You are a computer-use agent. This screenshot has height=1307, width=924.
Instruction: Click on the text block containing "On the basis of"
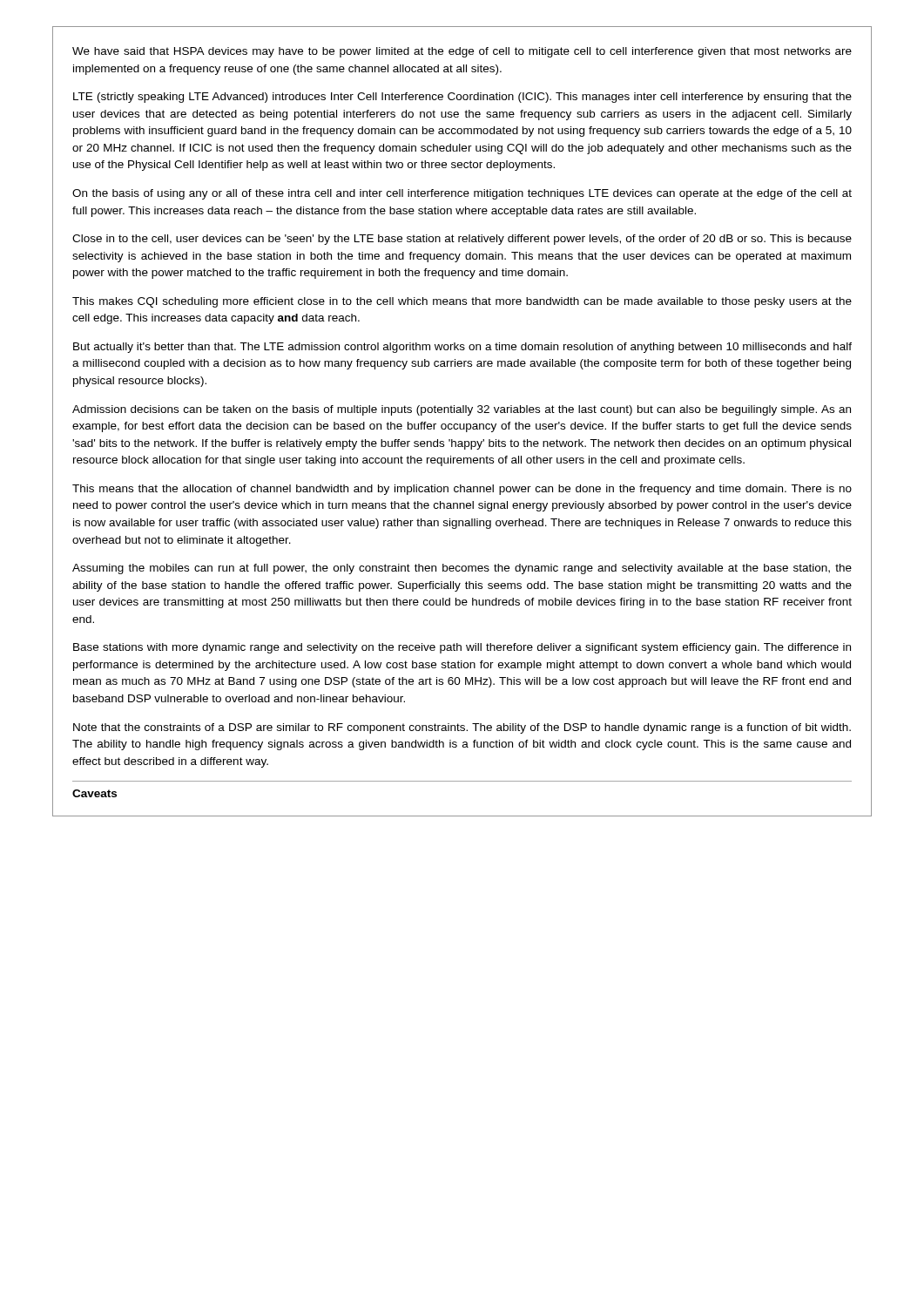[462, 201]
